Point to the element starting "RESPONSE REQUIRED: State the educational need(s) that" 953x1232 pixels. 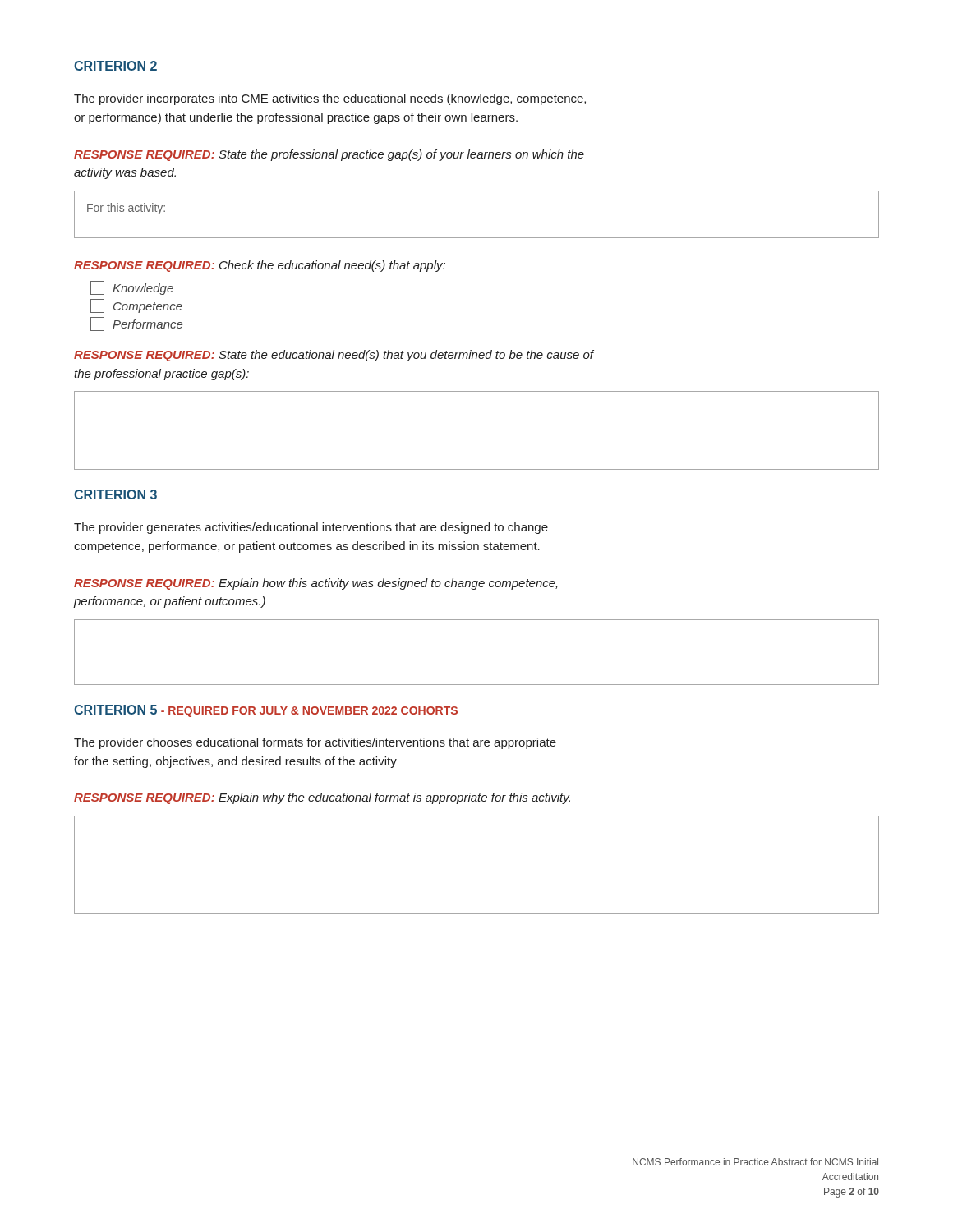coord(334,364)
